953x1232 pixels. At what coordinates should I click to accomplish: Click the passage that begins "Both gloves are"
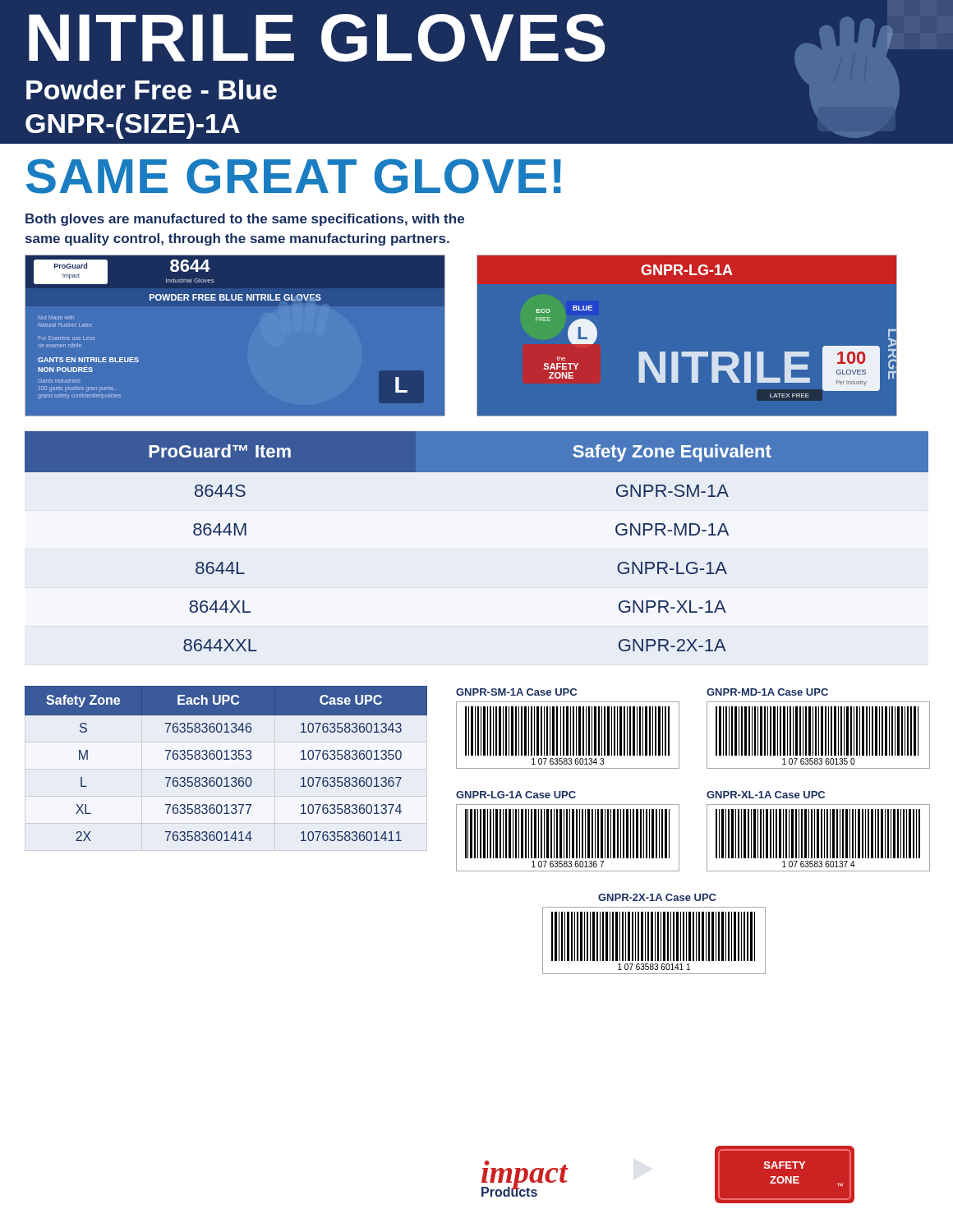tap(245, 229)
